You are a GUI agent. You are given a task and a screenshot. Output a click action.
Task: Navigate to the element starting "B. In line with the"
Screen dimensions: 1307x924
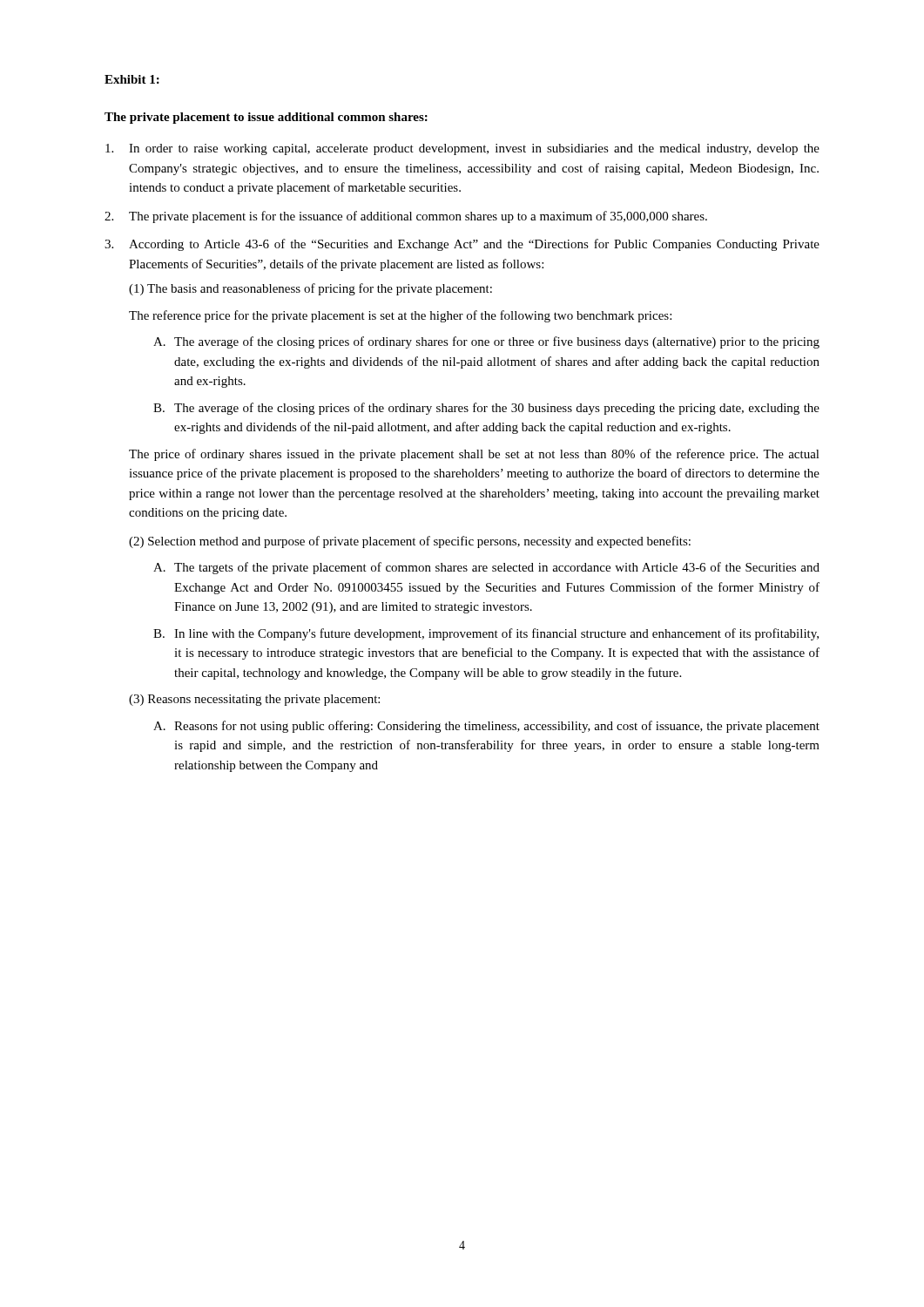[x=486, y=653]
